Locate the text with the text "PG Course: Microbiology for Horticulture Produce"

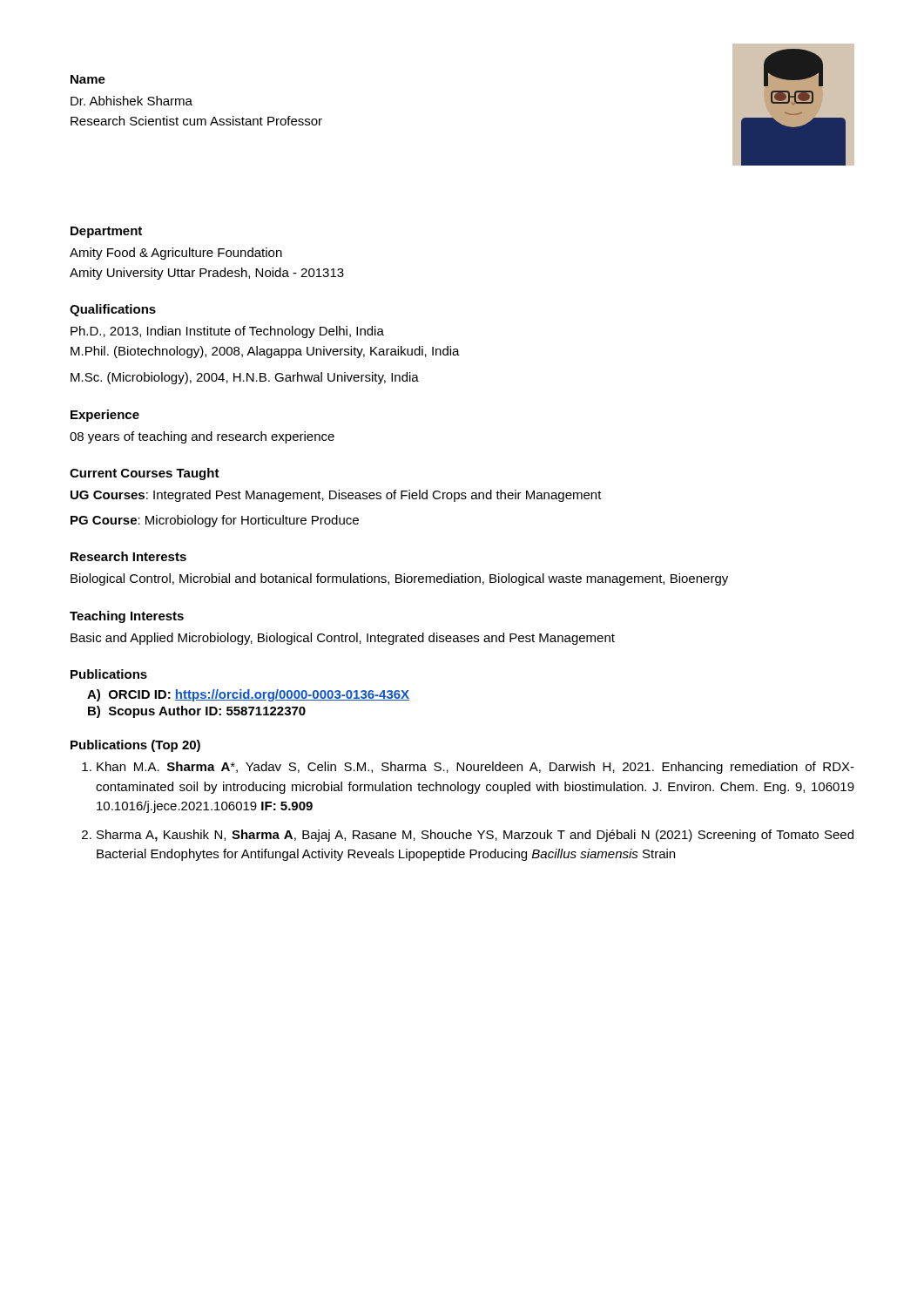215,519
